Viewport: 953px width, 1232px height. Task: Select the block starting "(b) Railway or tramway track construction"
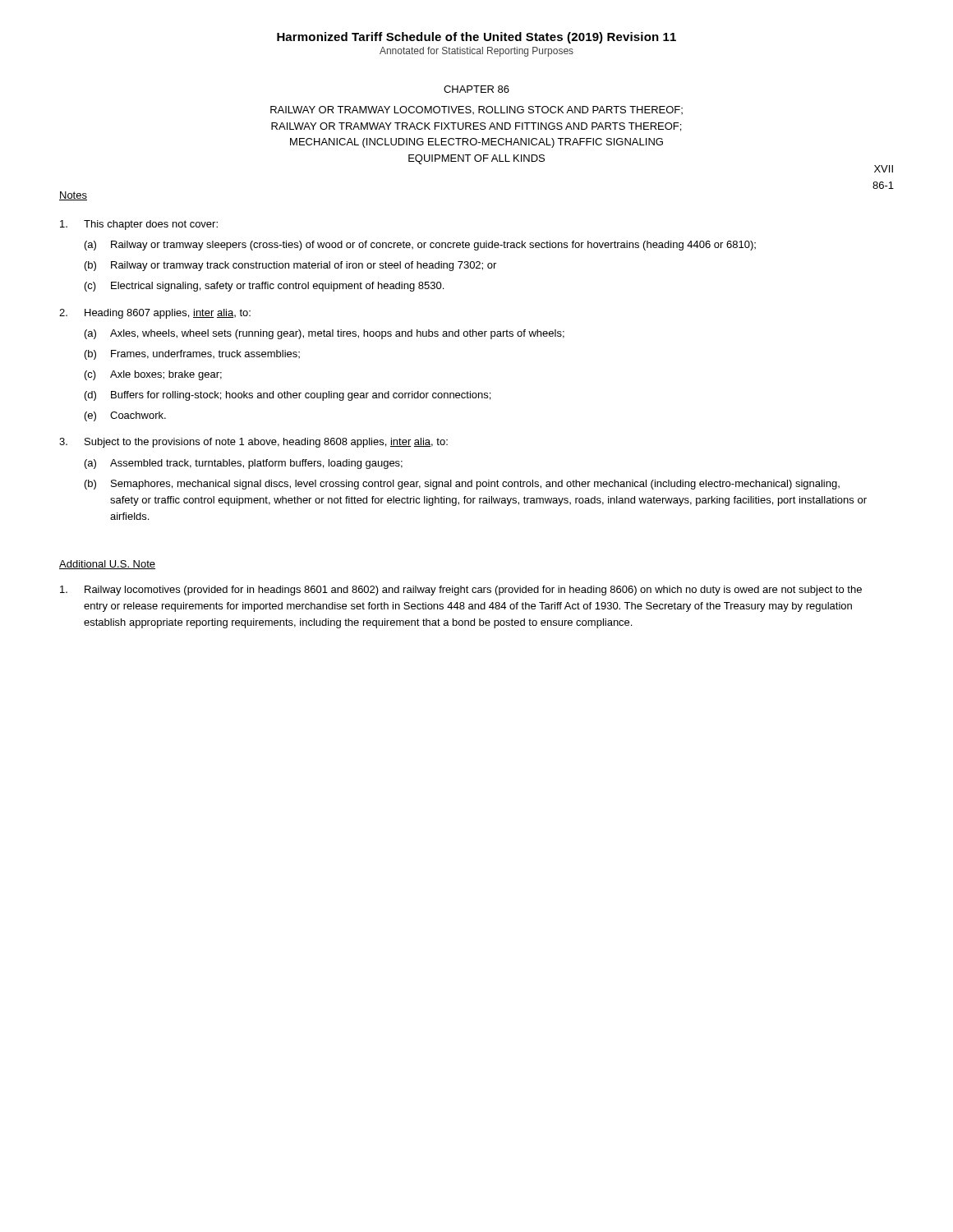477,266
